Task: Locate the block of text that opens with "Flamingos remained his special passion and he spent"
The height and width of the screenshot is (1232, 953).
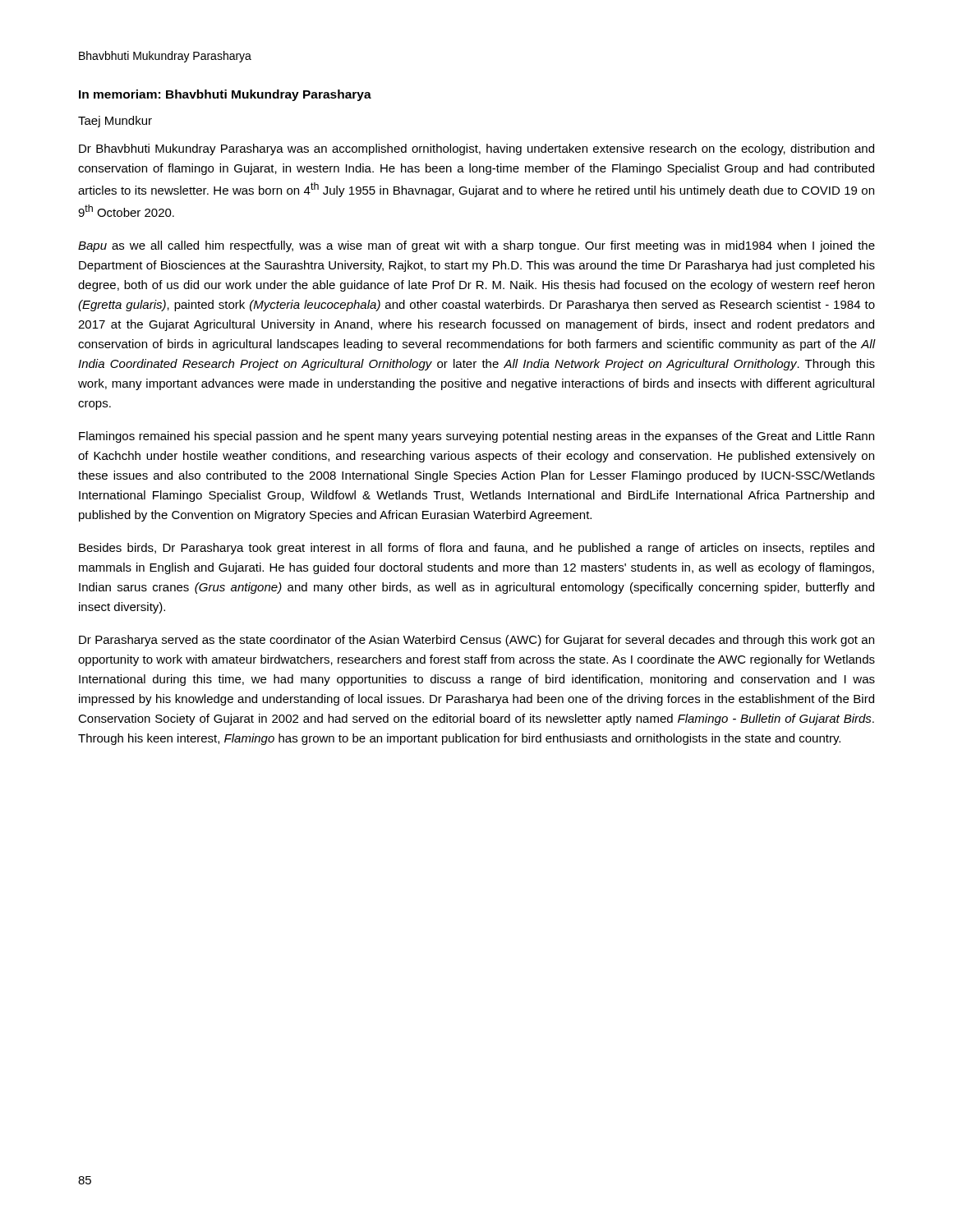Action: click(476, 475)
